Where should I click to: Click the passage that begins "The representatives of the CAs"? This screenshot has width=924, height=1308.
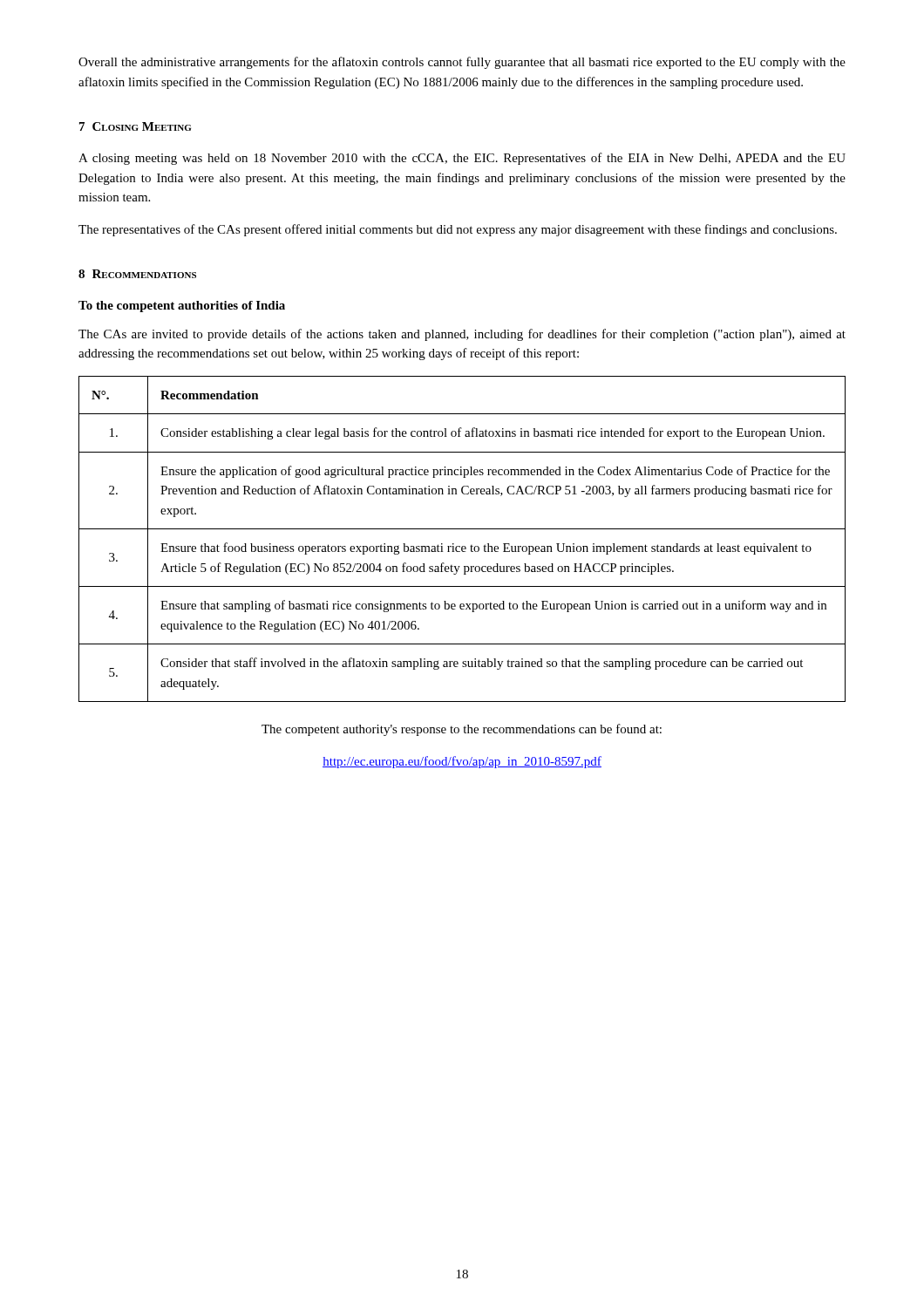point(462,229)
